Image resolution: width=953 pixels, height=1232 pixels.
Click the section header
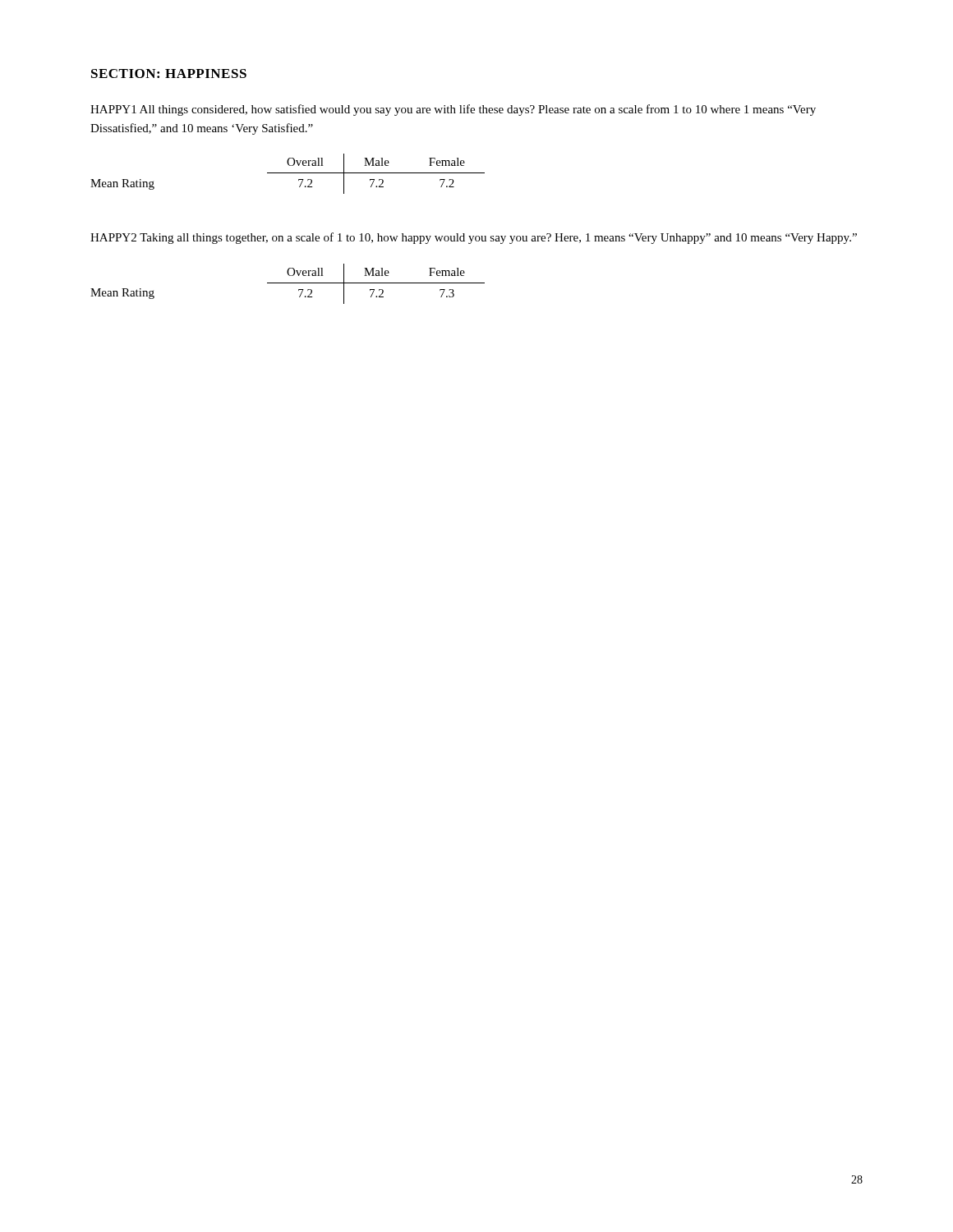click(x=169, y=73)
